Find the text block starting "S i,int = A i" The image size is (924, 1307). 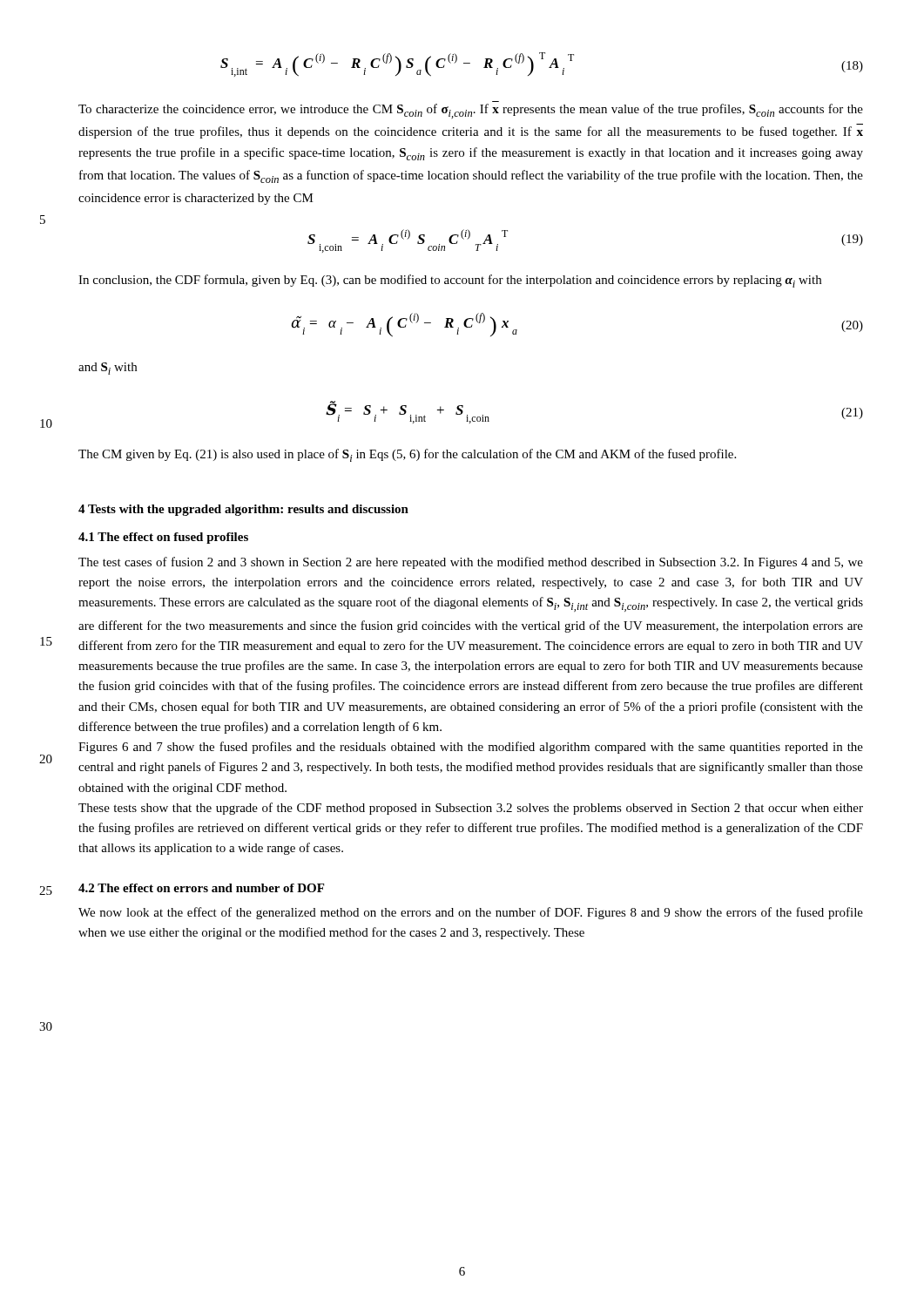coord(471,65)
